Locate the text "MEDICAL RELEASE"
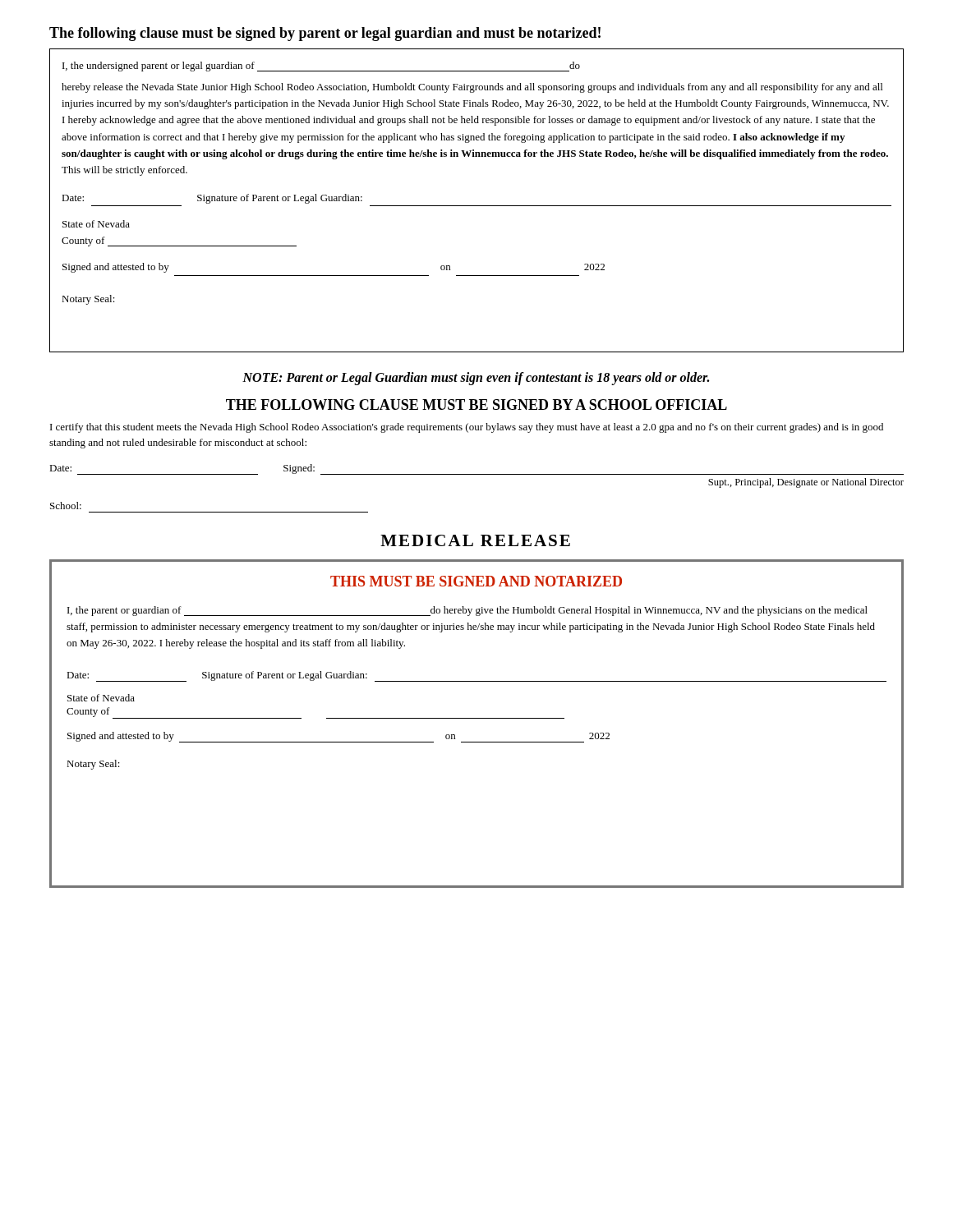 point(476,540)
